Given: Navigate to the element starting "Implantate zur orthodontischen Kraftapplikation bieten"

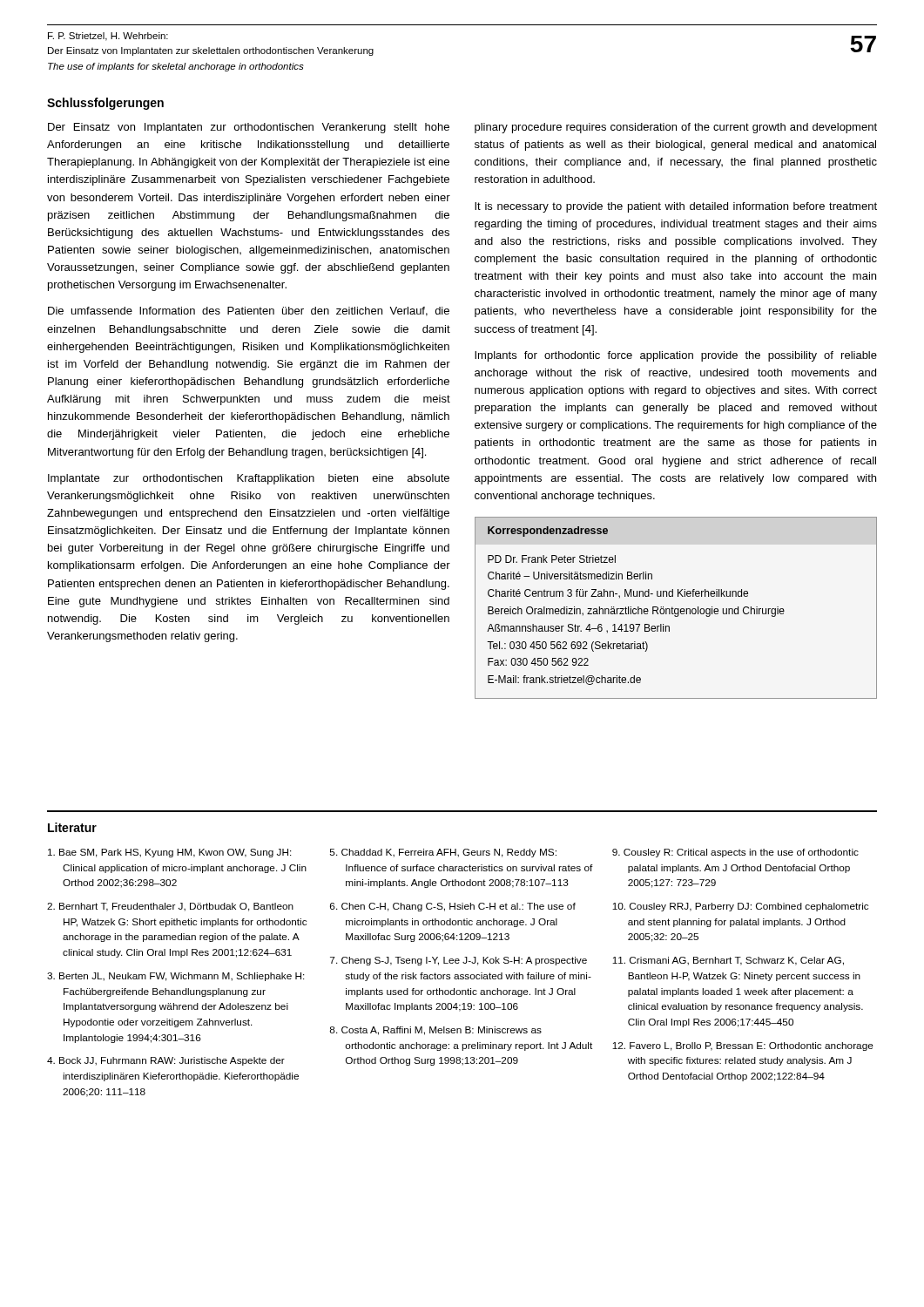Looking at the screenshot, I should pos(248,557).
